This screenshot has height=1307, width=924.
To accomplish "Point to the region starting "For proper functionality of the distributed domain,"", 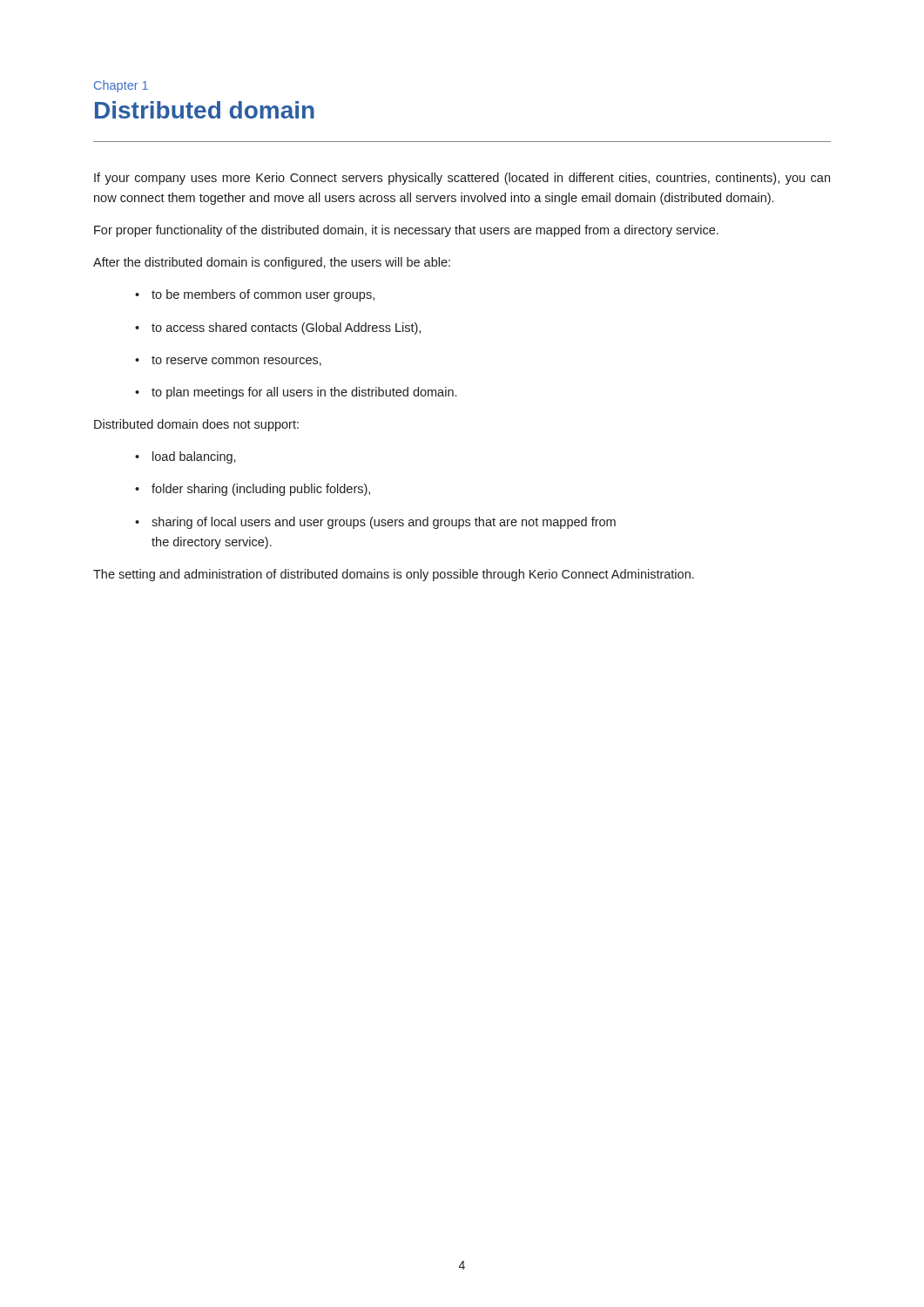I will coord(406,230).
